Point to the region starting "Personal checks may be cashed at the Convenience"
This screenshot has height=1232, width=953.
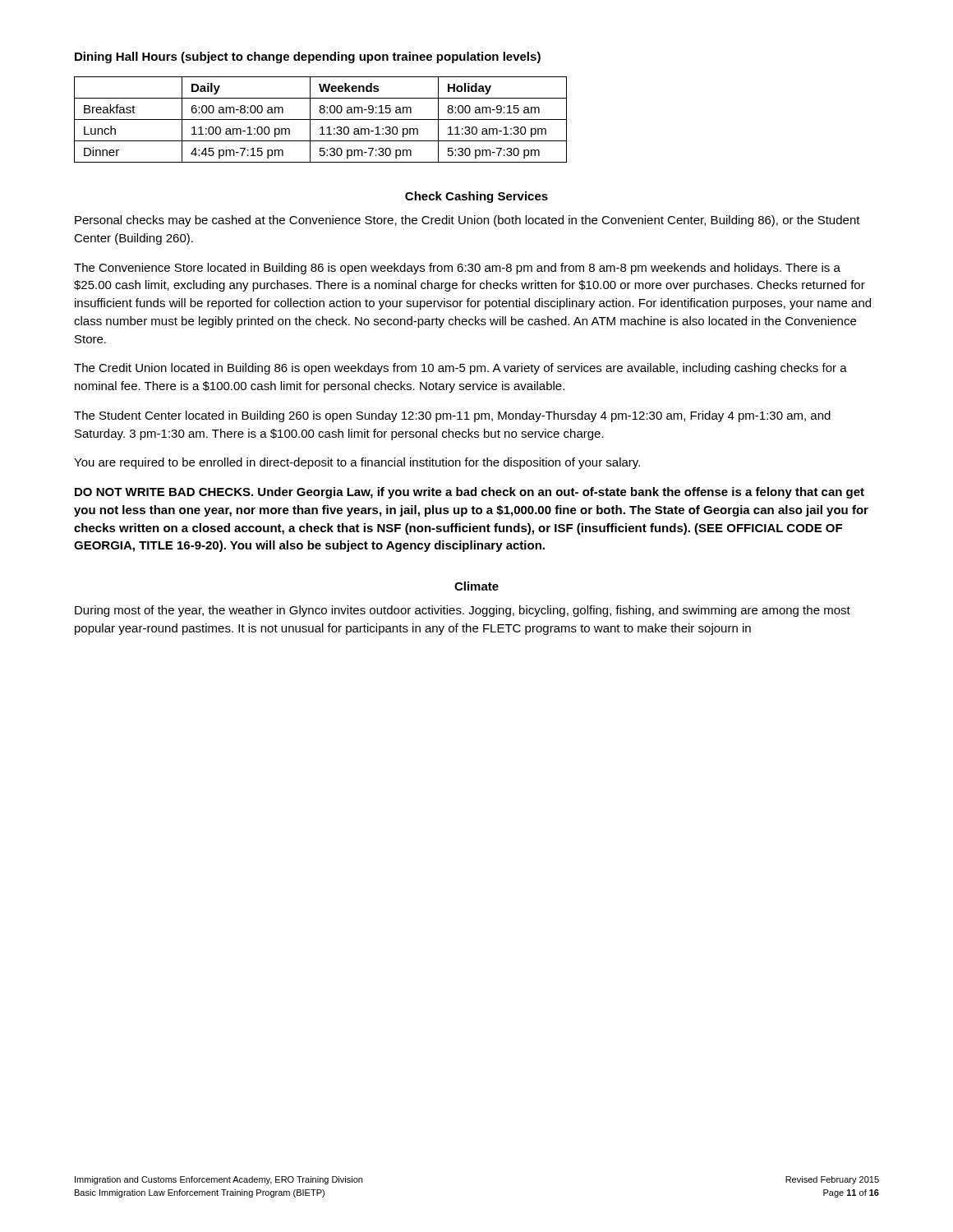tap(476, 229)
